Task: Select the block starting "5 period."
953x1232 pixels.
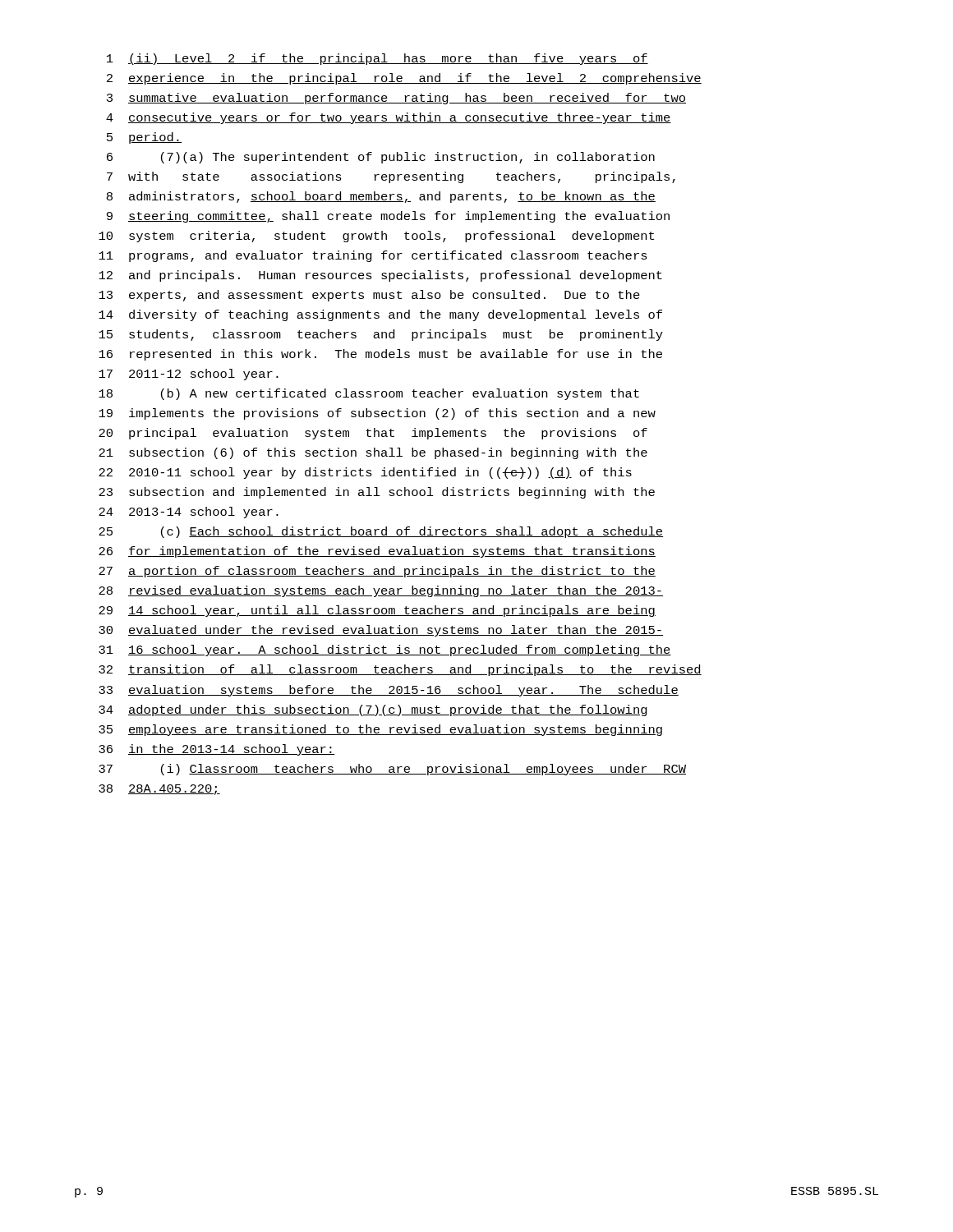Action: 144,138
